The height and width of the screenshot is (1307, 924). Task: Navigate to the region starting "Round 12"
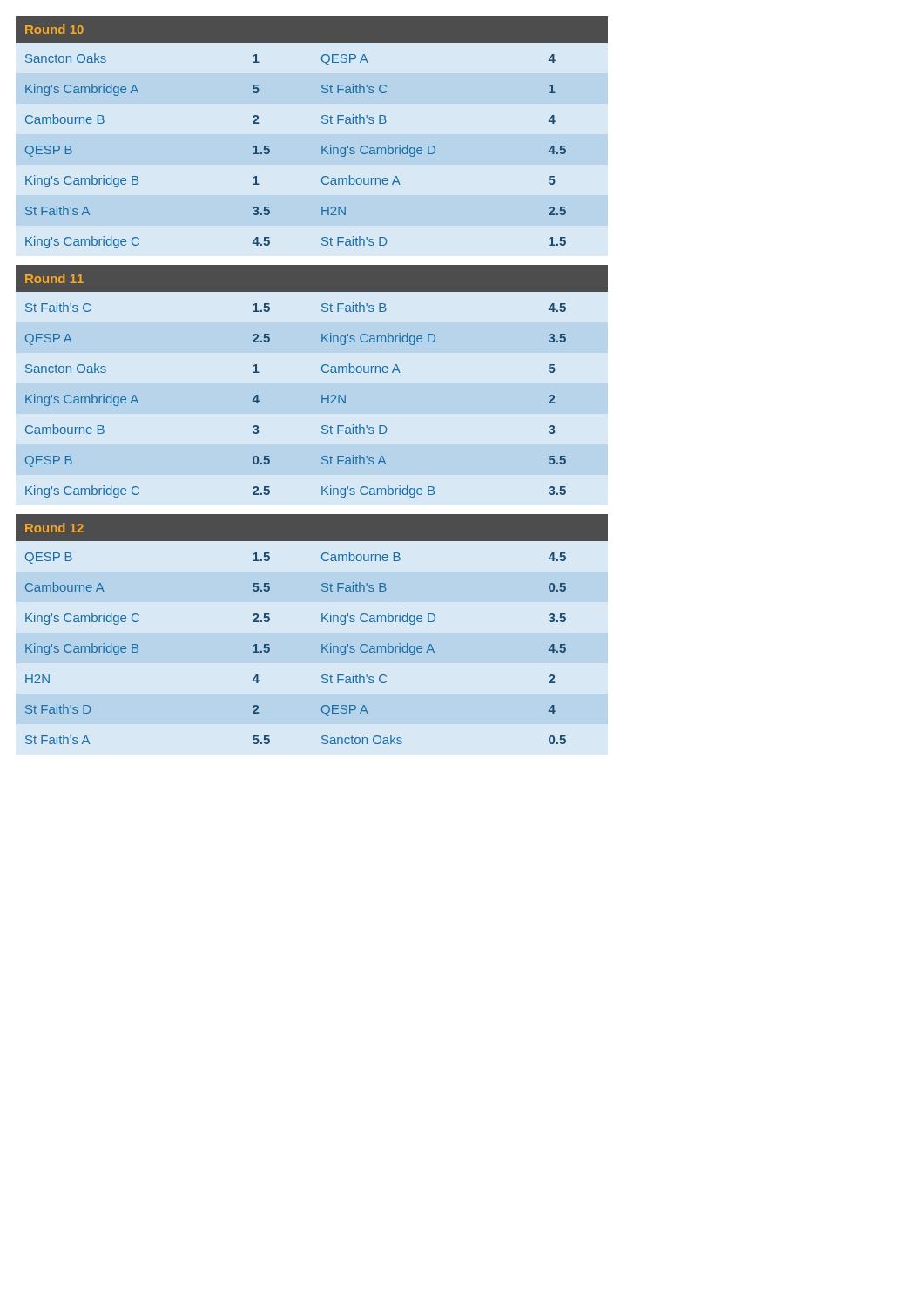tap(312, 528)
